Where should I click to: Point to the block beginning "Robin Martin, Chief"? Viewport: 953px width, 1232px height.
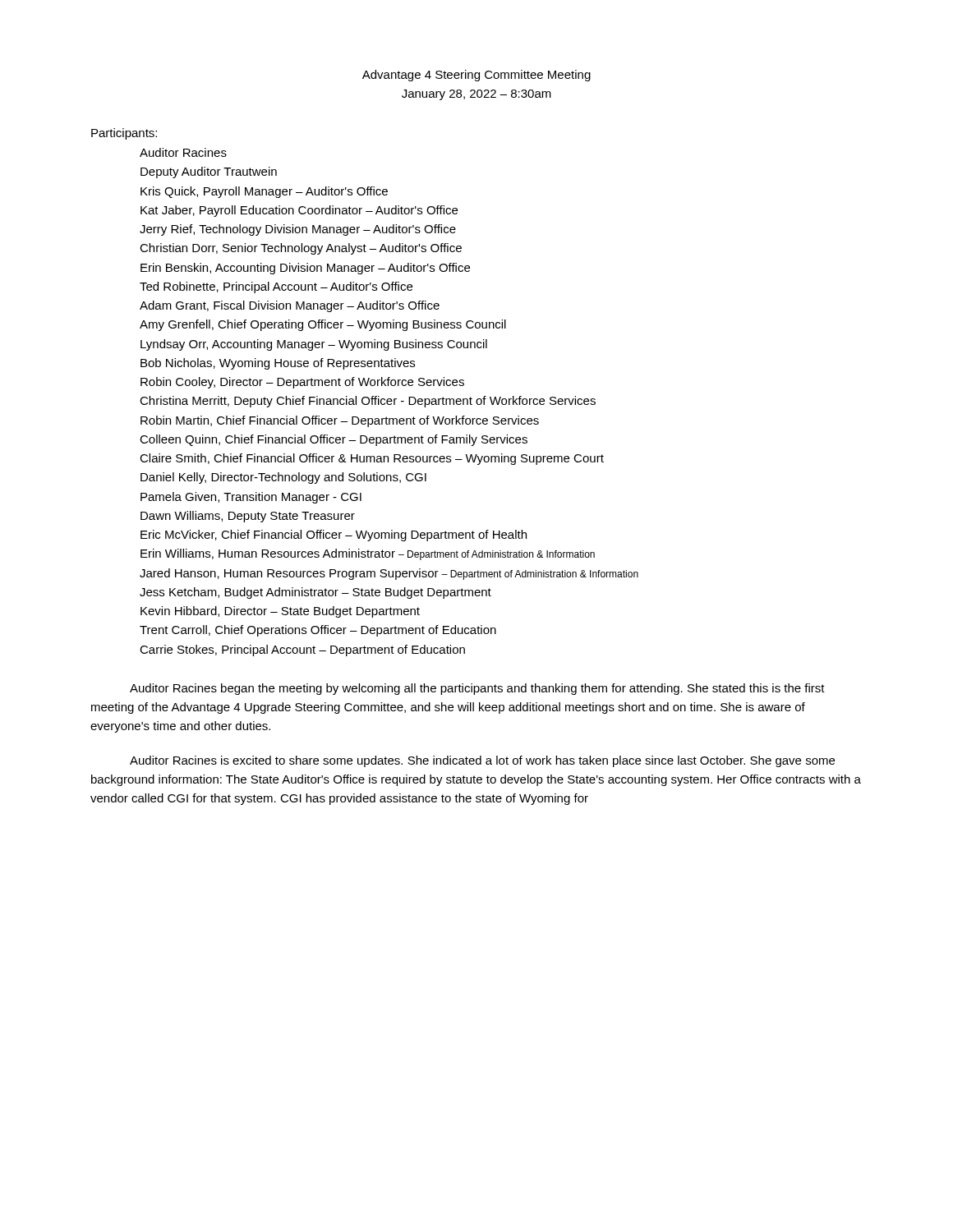[x=339, y=420]
